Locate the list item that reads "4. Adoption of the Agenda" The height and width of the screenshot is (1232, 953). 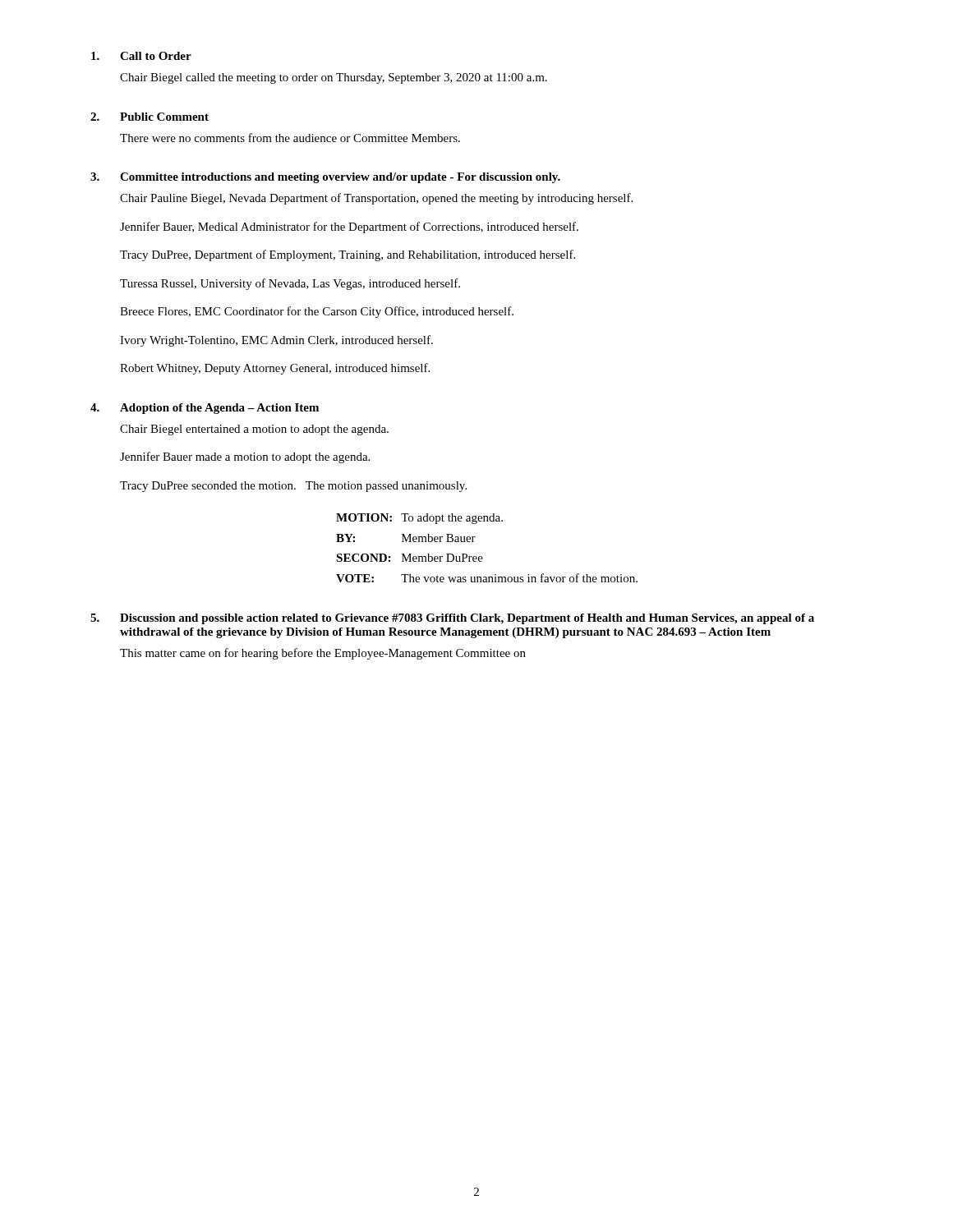(x=476, y=494)
